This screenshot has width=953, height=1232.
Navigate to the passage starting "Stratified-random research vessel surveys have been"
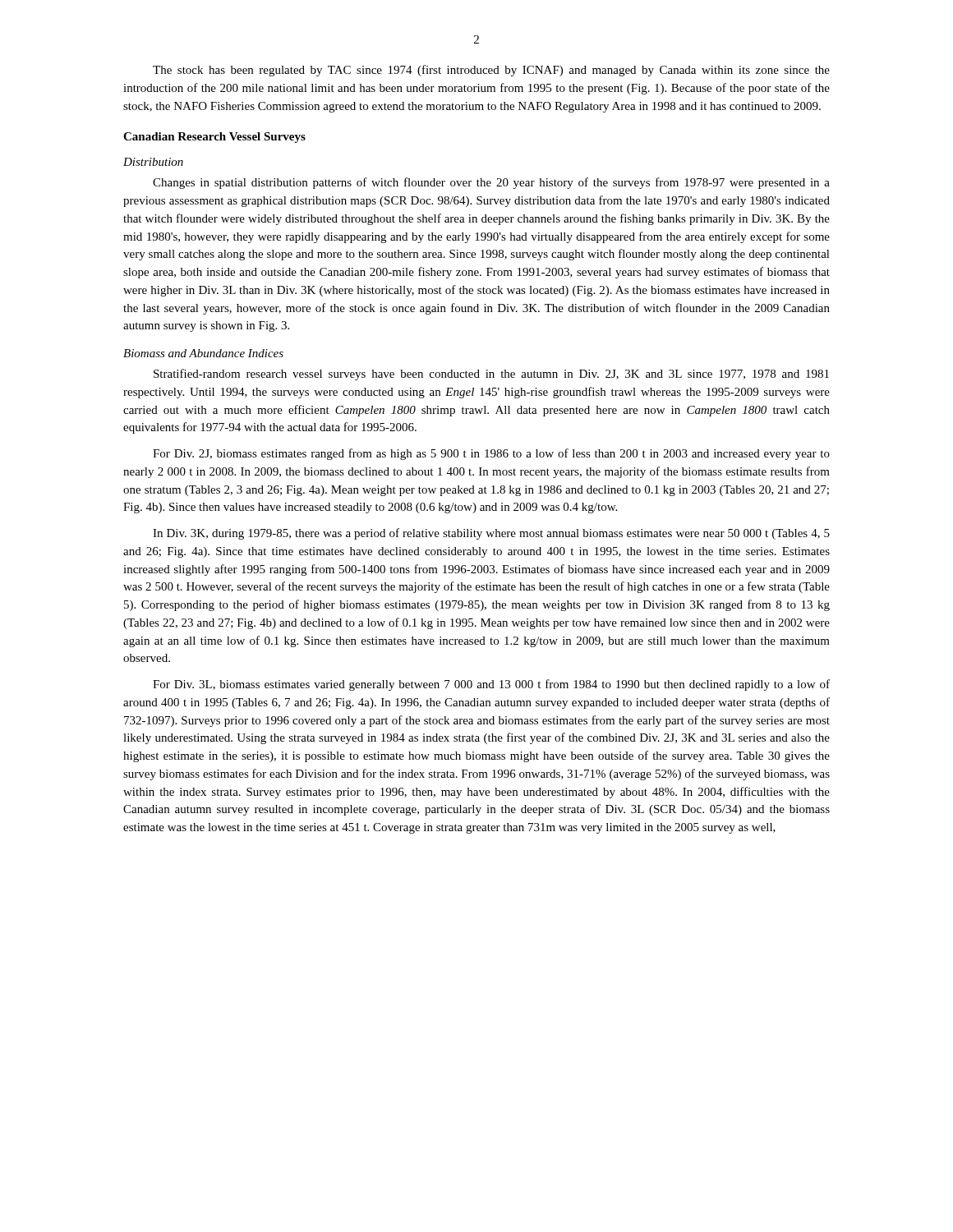click(x=476, y=401)
